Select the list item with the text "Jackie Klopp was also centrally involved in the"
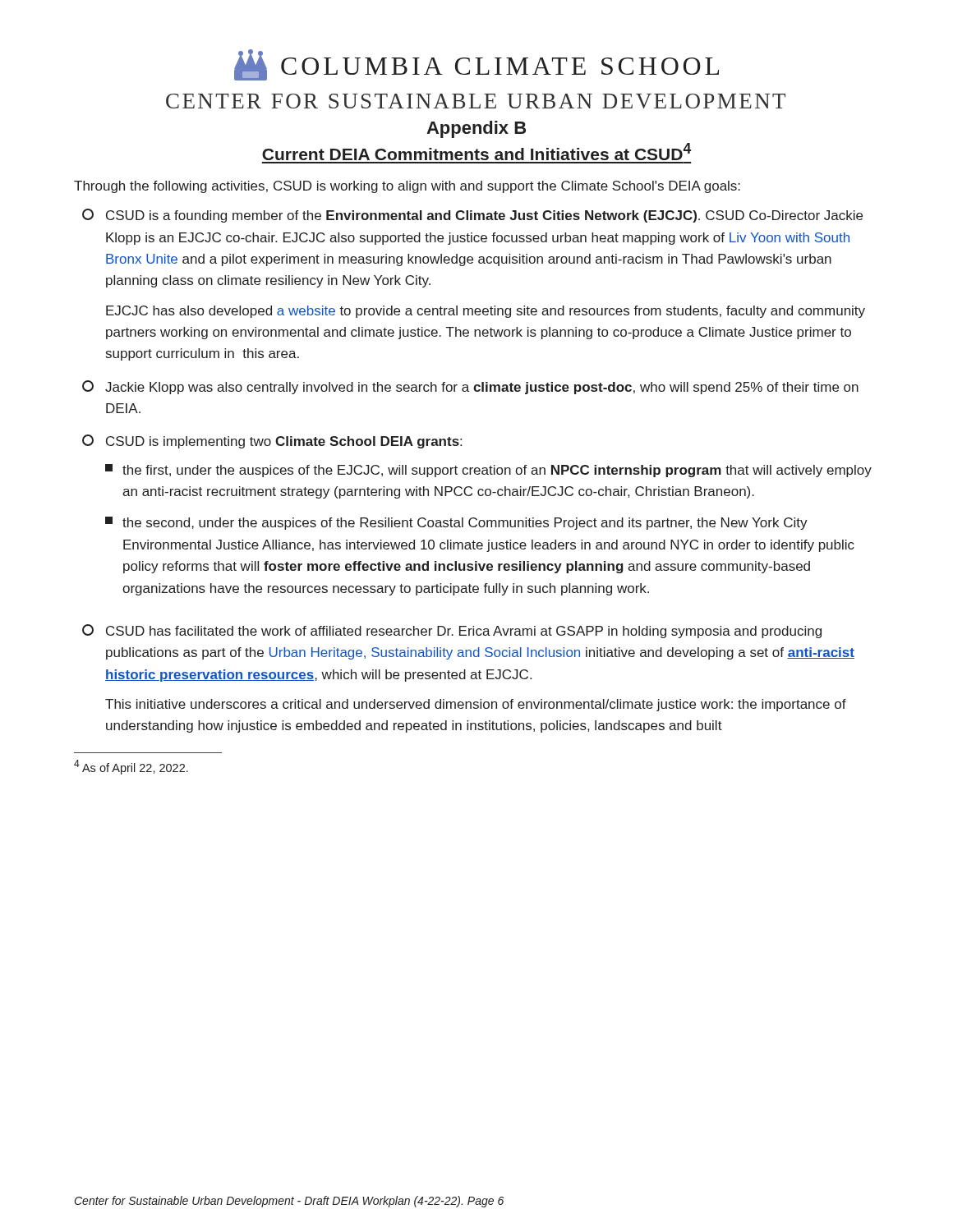The height and width of the screenshot is (1232, 953). pos(481,398)
